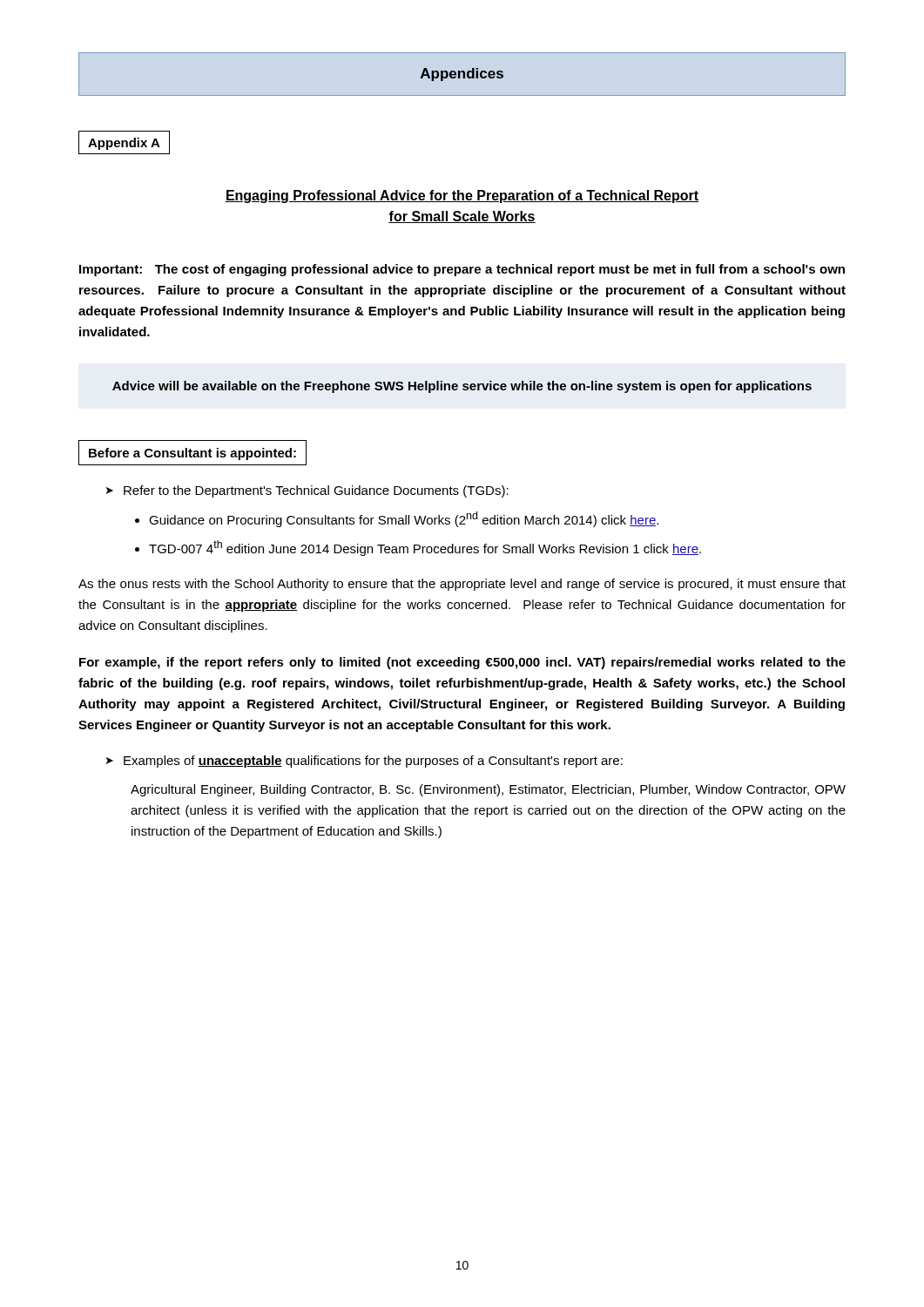Select the block starting "Agricultural Engineer, Building Contractor, B. Sc."
924x1307 pixels.
click(x=488, y=810)
